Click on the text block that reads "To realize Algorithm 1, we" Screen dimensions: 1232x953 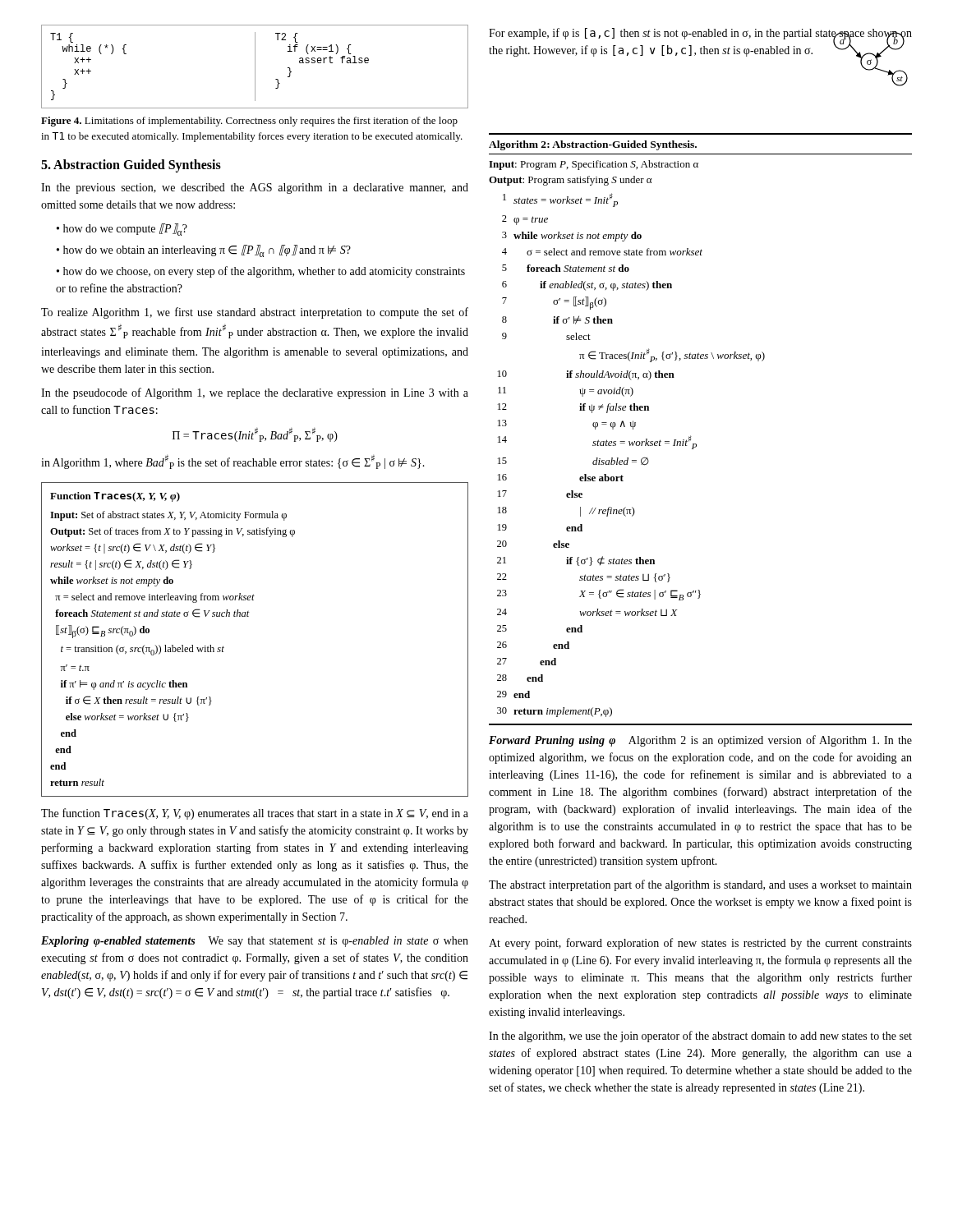pyautogui.click(x=255, y=341)
